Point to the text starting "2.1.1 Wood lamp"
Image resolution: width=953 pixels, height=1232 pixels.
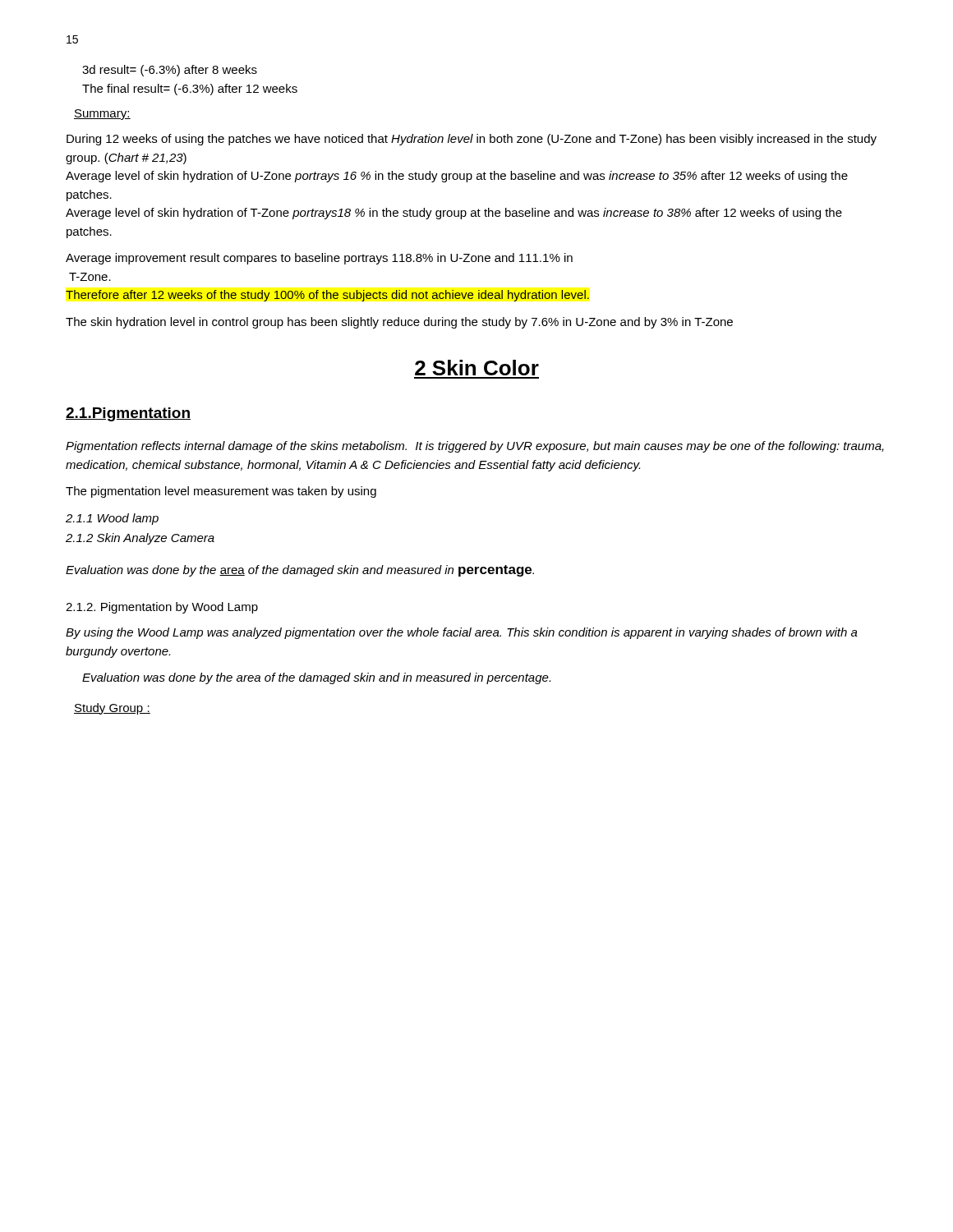coord(112,517)
